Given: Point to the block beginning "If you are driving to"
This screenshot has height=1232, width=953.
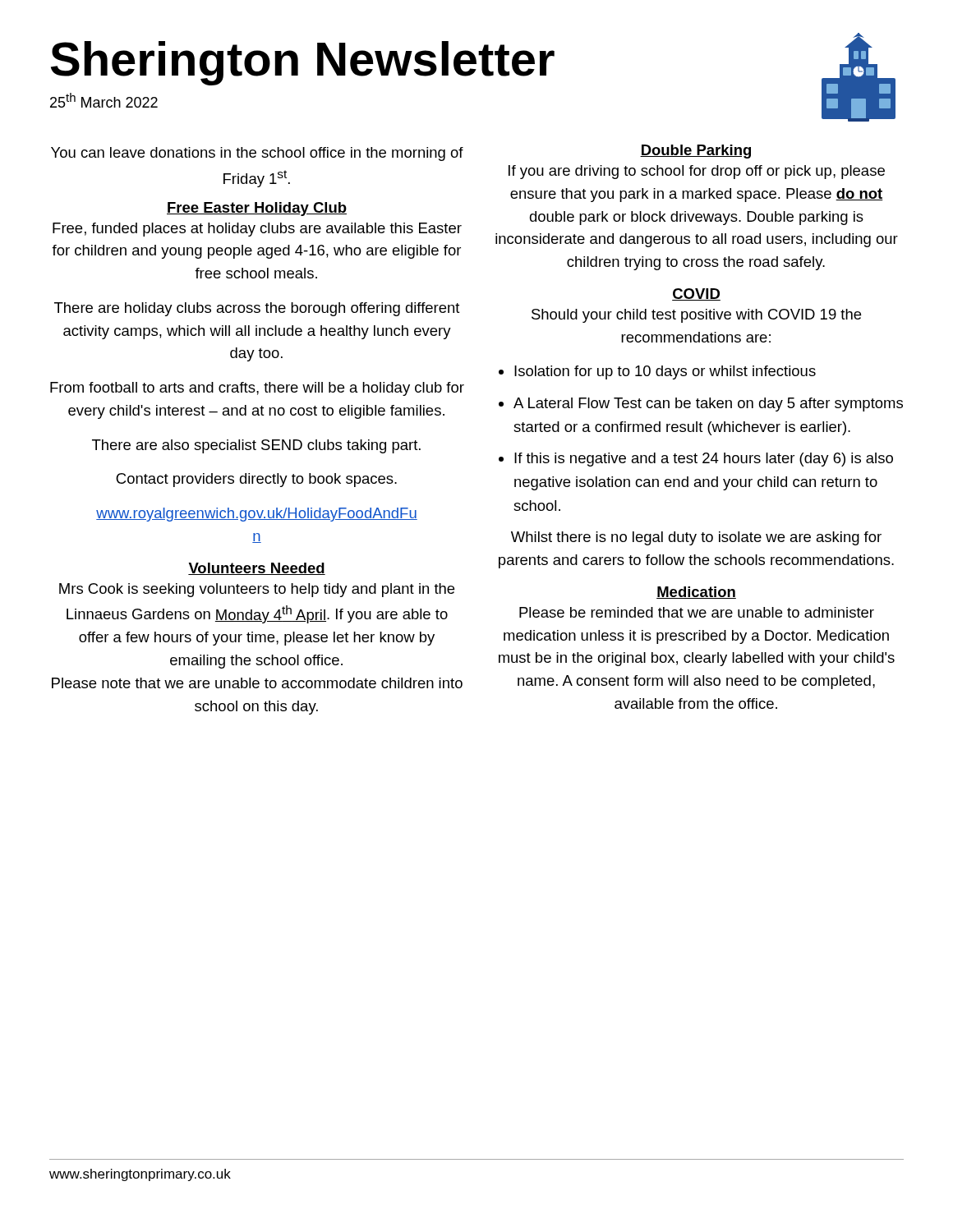Looking at the screenshot, I should (x=696, y=216).
